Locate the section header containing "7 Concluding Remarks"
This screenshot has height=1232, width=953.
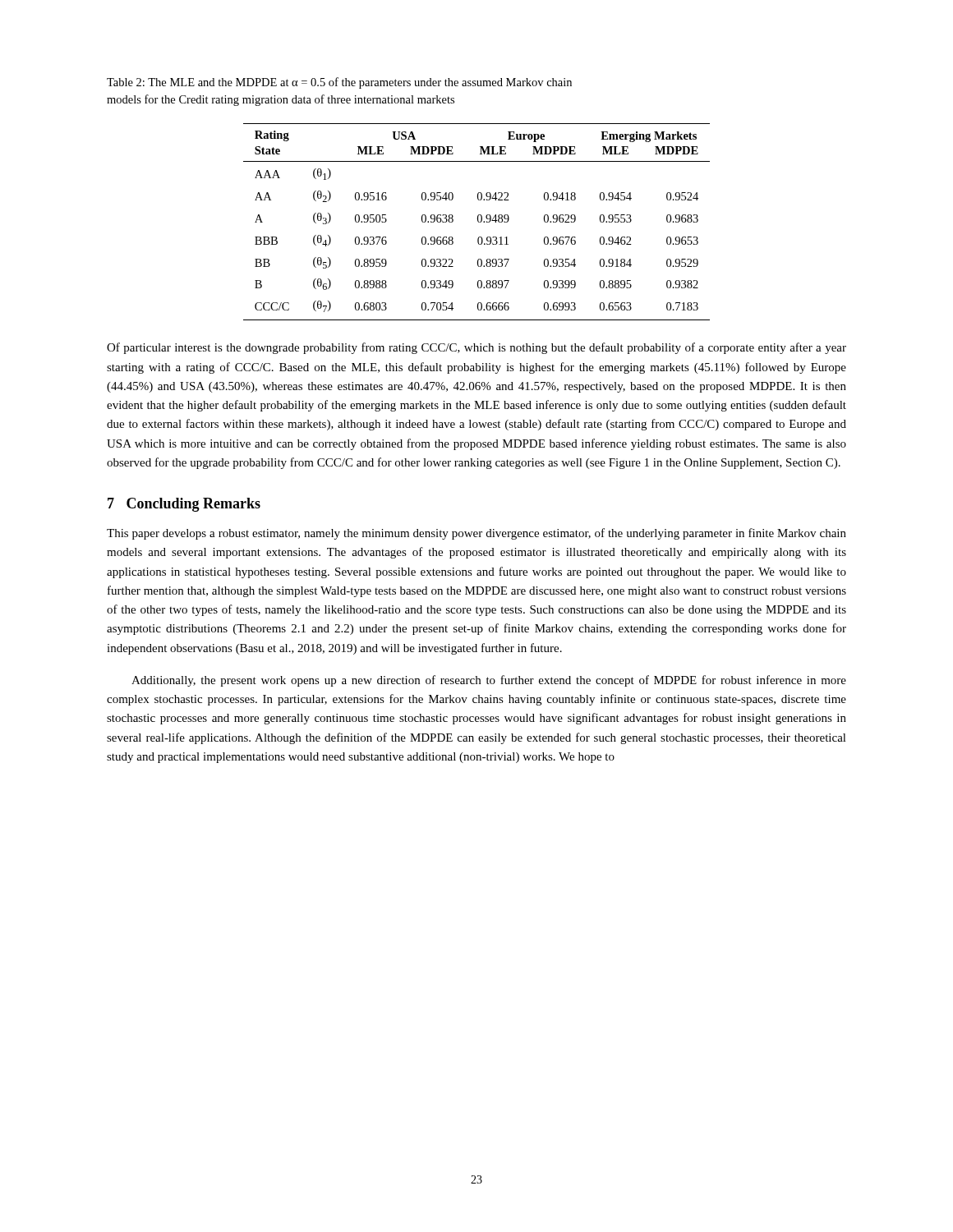[x=184, y=503]
